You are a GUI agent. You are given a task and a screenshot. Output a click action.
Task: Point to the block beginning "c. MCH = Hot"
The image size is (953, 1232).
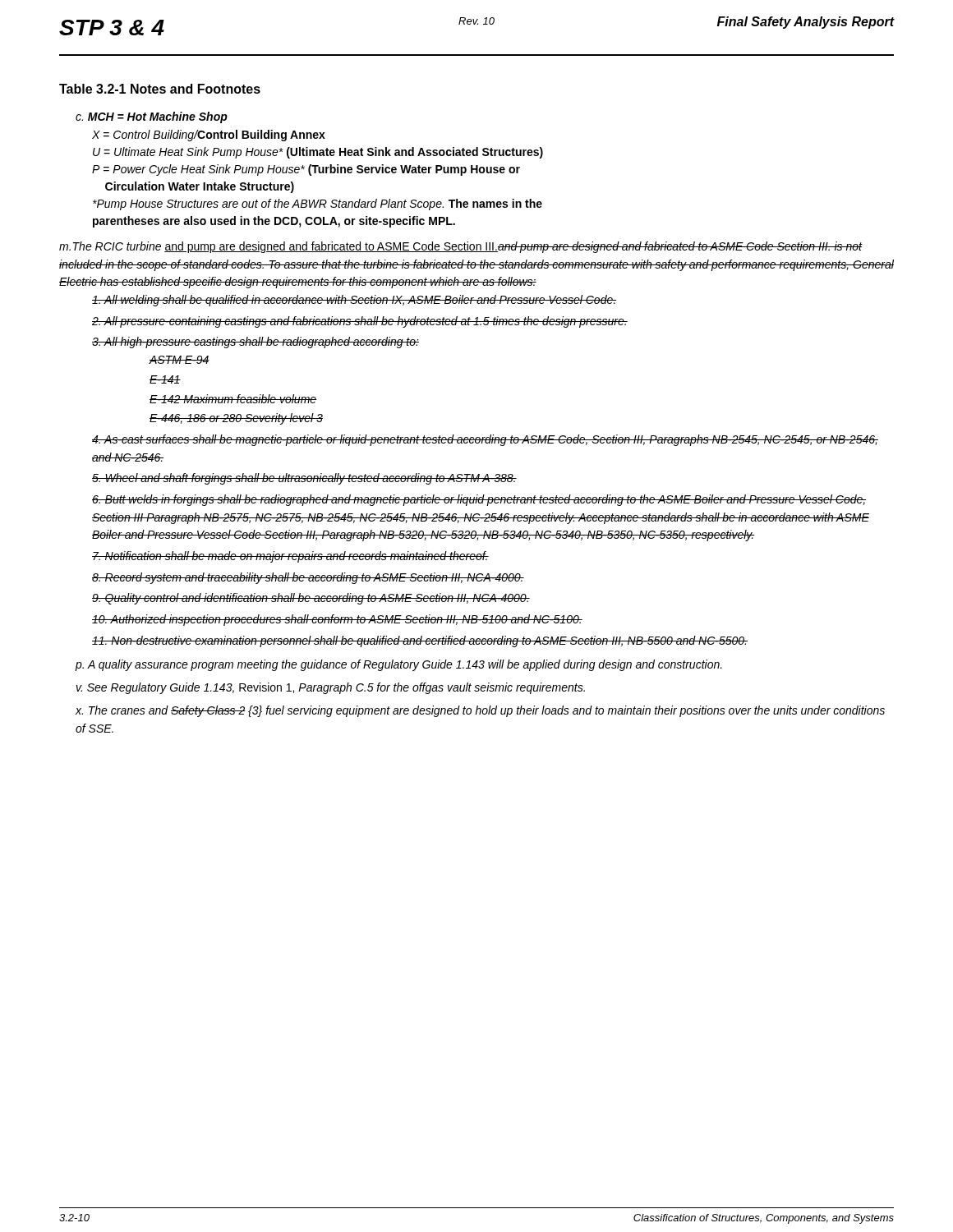coord(485,170)
